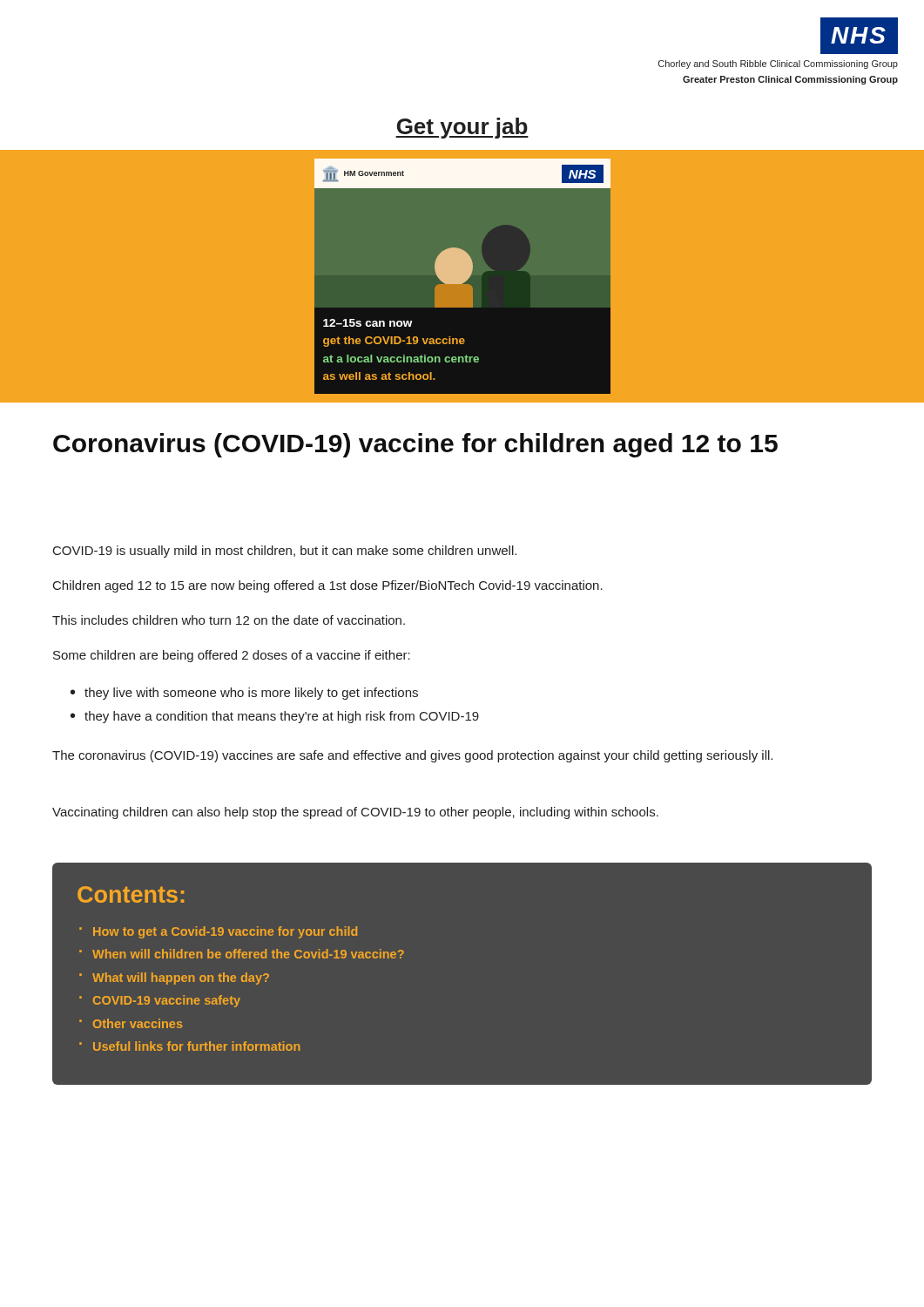
Task: Navigate to the text starting "Vaccinating children can also help stop the"
Action: click(x=356, y=812)
